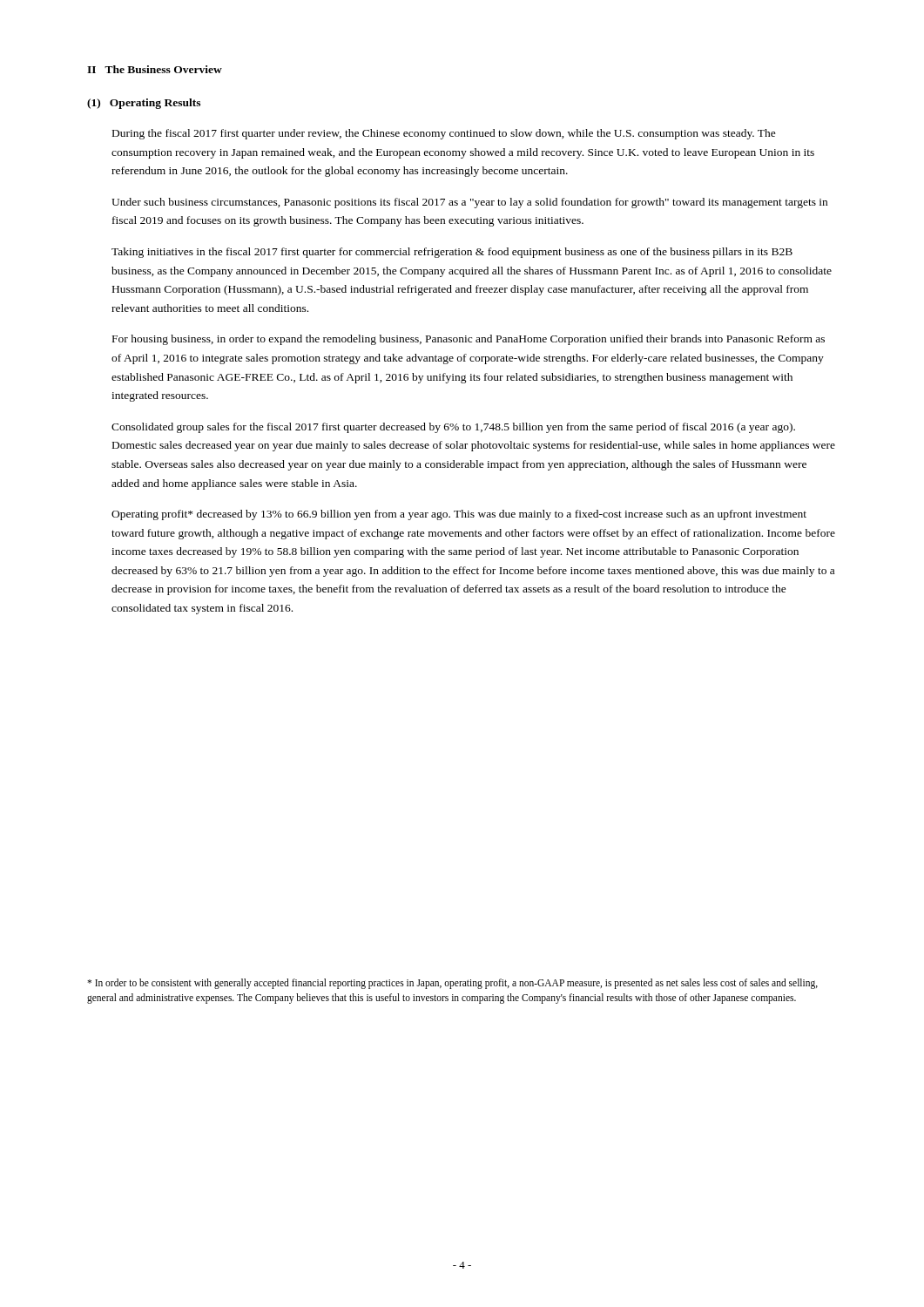Screen dimensions: 1307x924
Task: Select the element starting "(1) Operating Results"
Action: coord(144,102)
